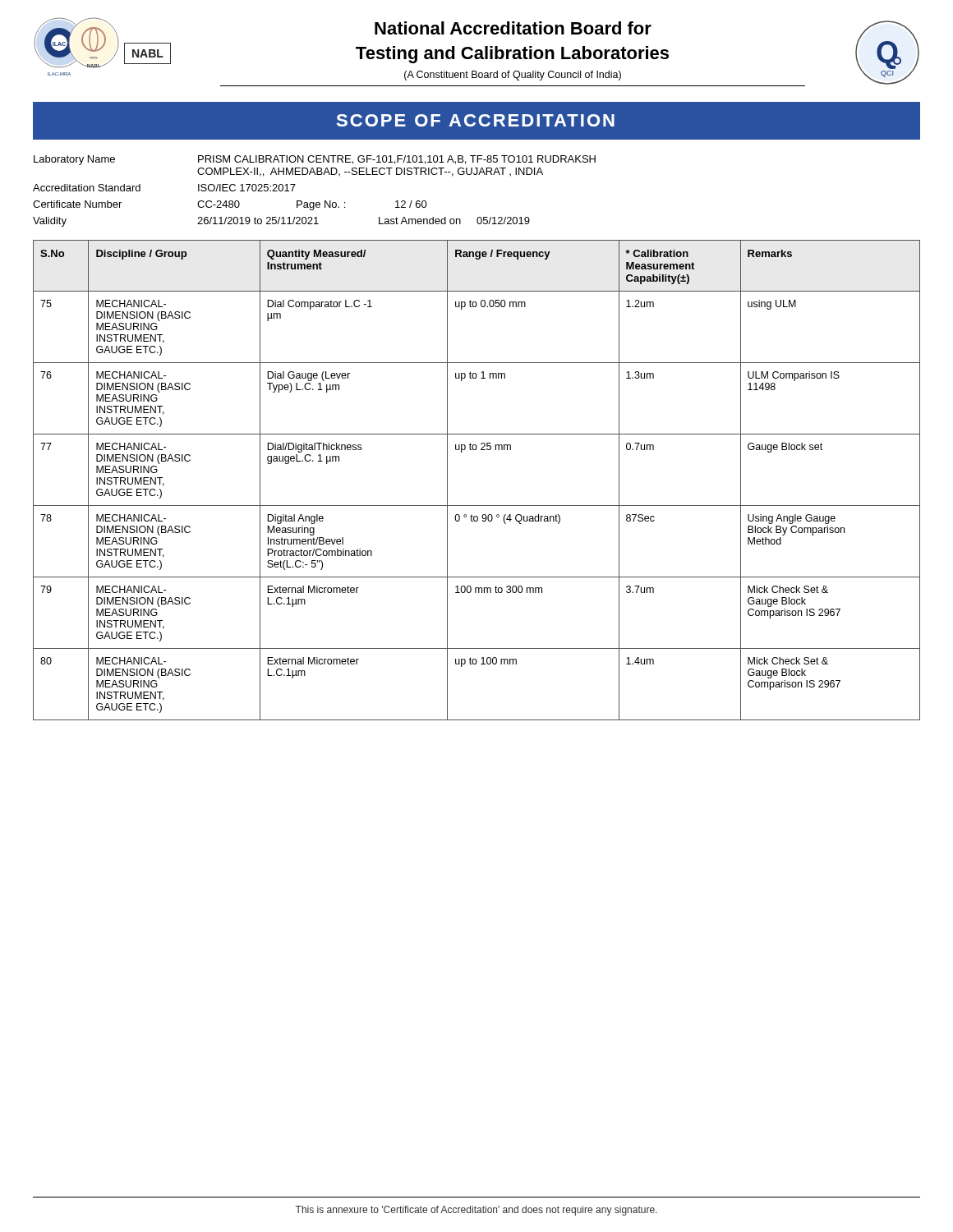Find "SCOPE OF ACCREDITATION" on this page
The image size is (953, 1232).
coord(476,120)
